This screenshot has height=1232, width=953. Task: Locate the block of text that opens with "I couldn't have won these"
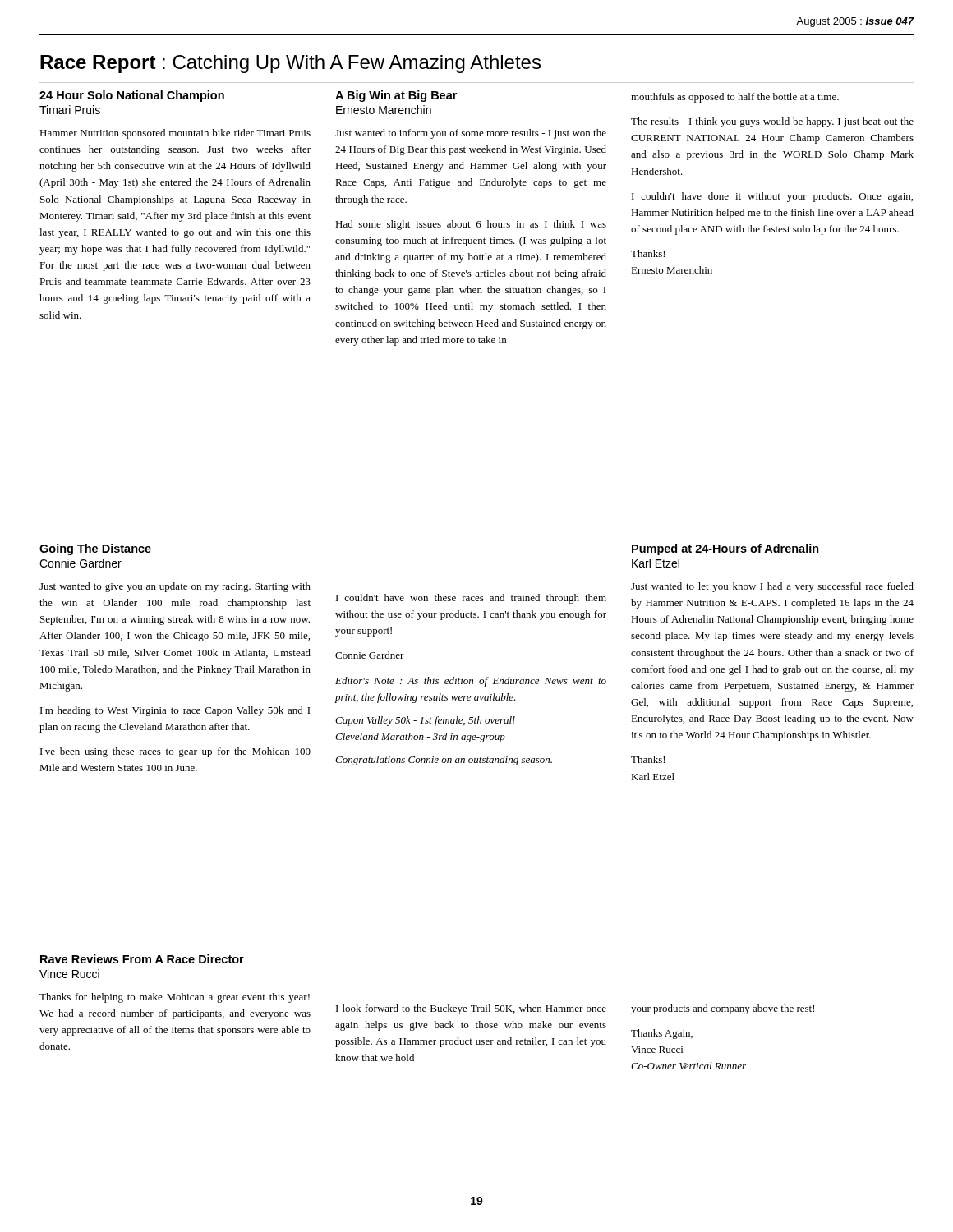[471, 614]
